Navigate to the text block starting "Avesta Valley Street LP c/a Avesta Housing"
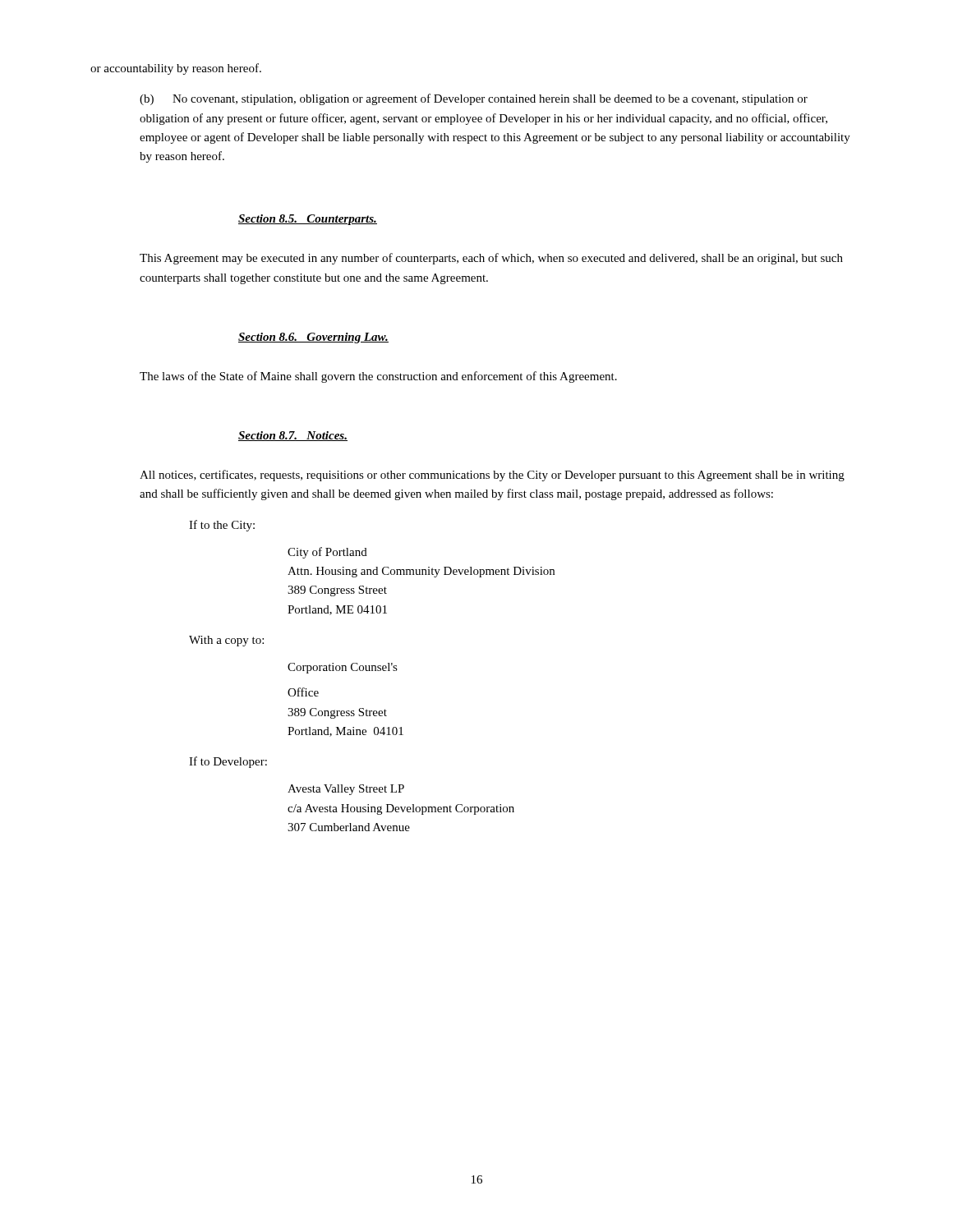 click(401, 808)
